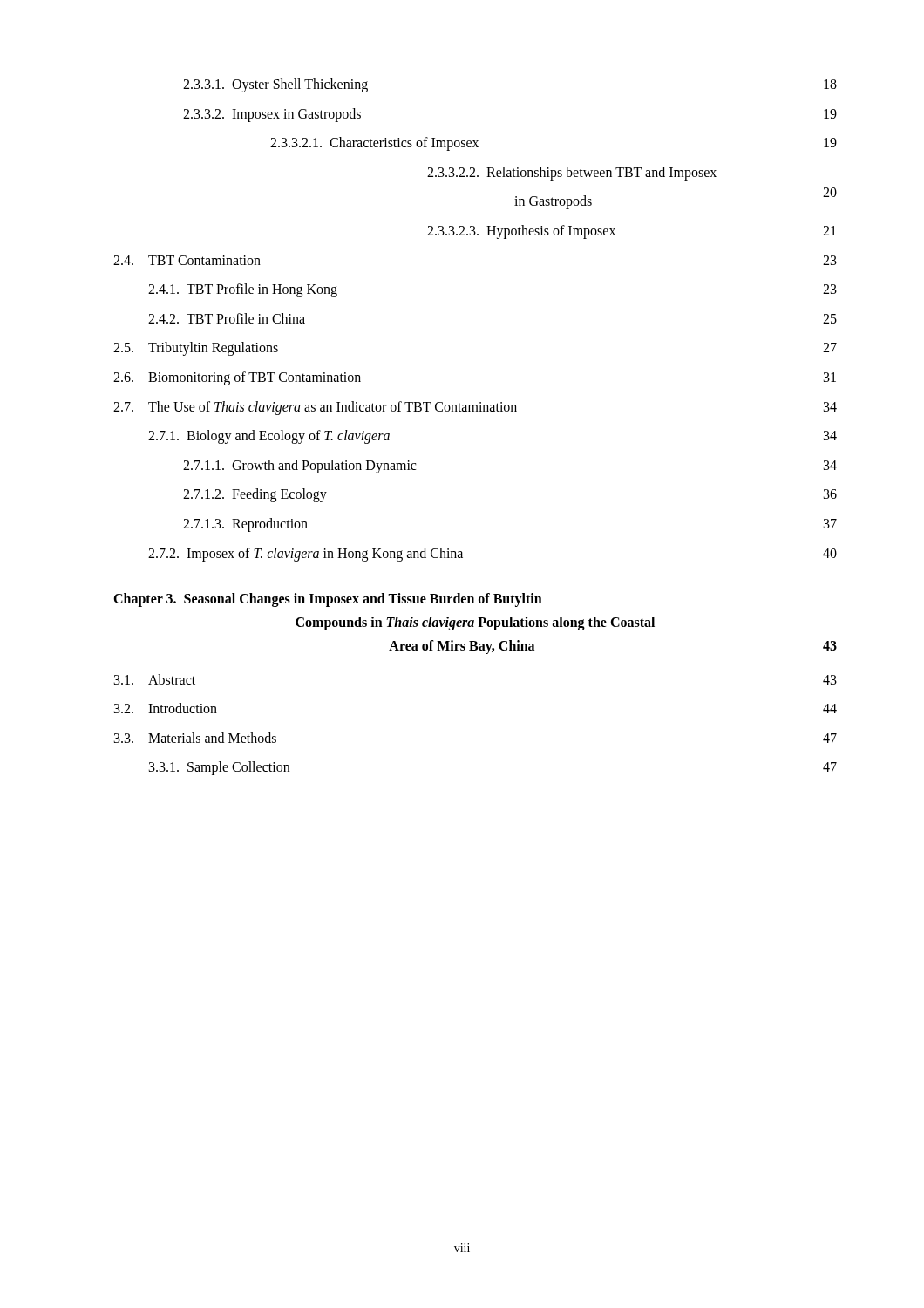Click on the block starting "2.3.3.2.3. Hypothesis of"
The height and width of the screenshot is (1308, 924).
tap(554, 231)
